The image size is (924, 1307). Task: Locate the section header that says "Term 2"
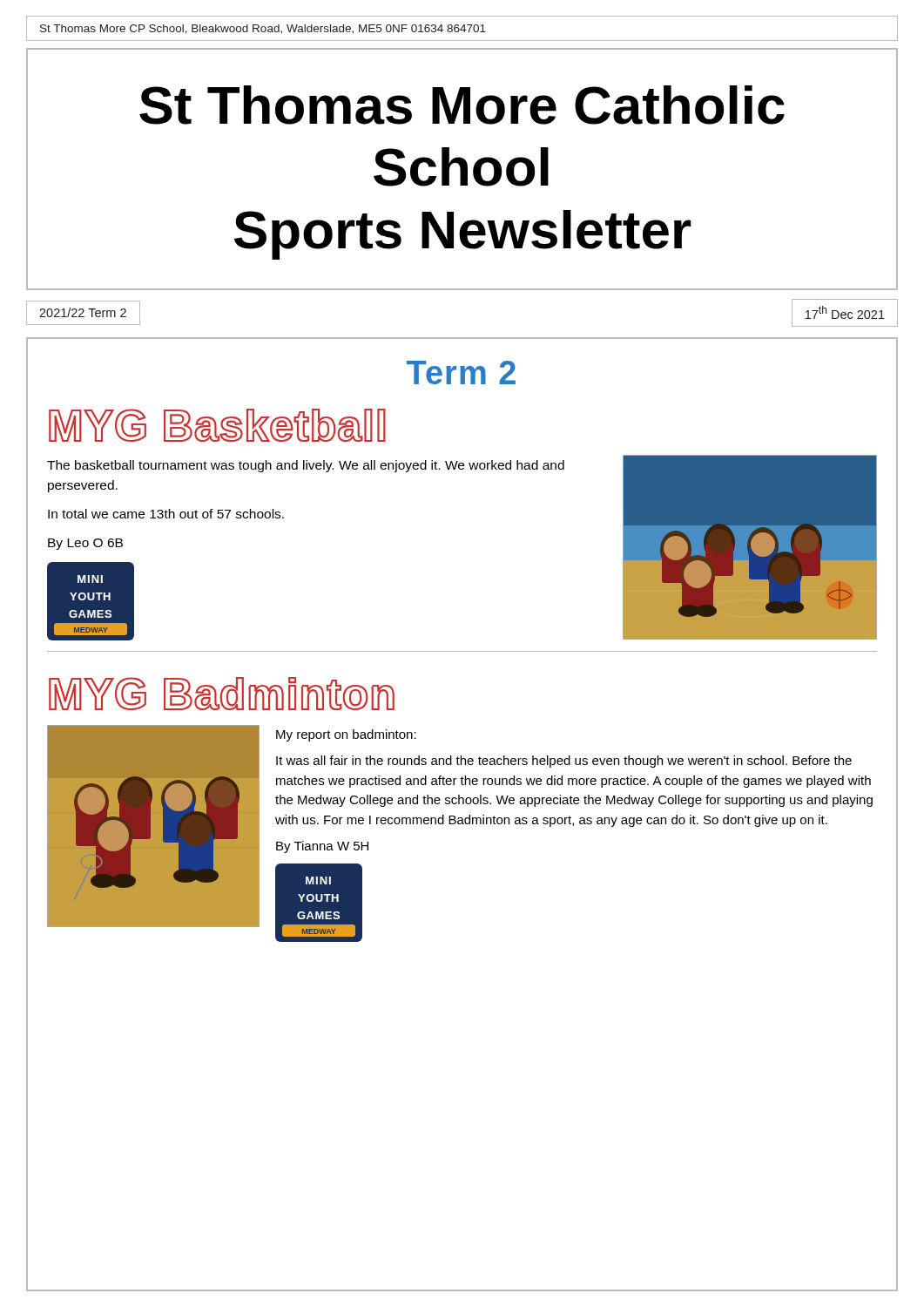462,373
